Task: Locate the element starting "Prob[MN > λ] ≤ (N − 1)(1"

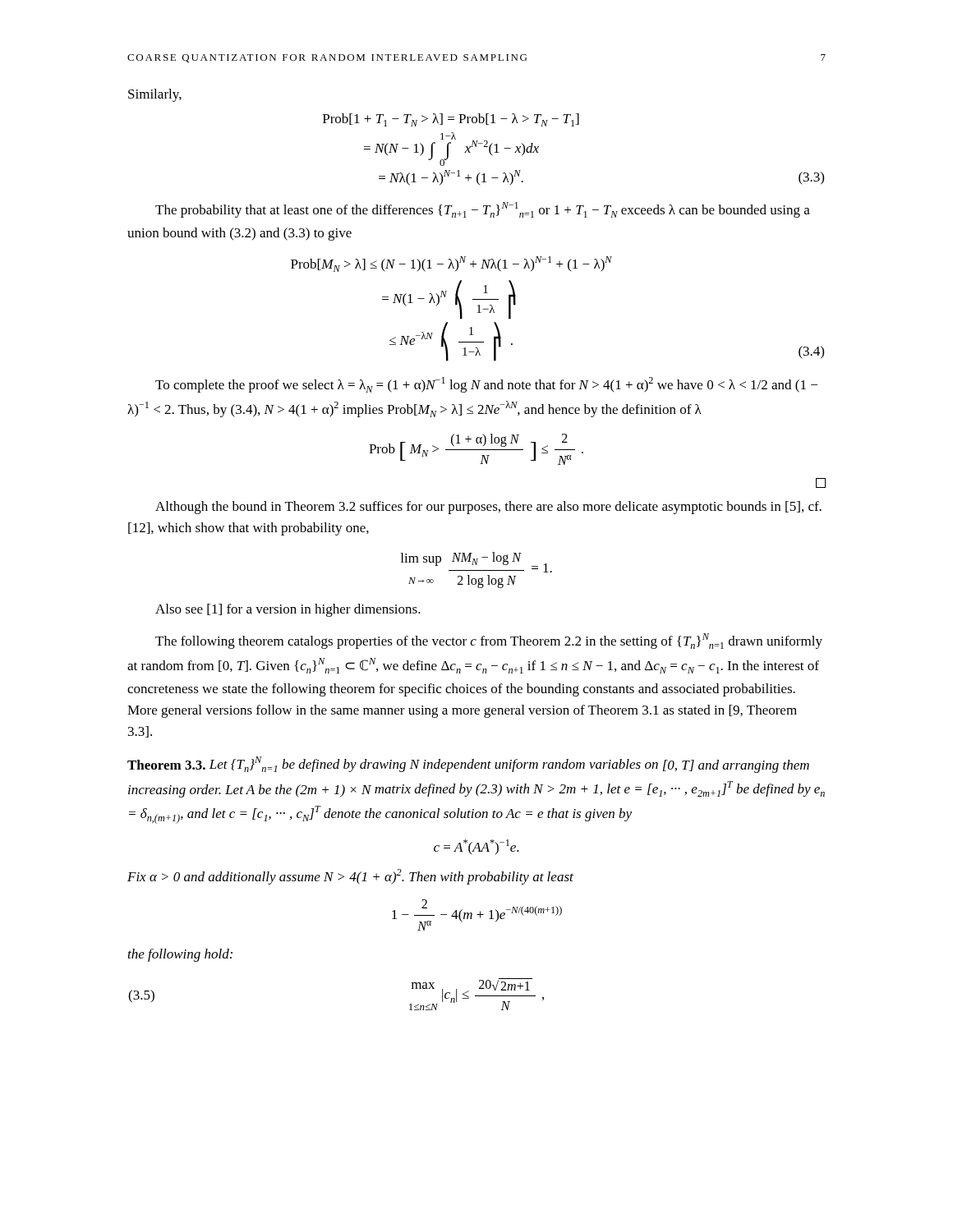Action: (476, 307)
